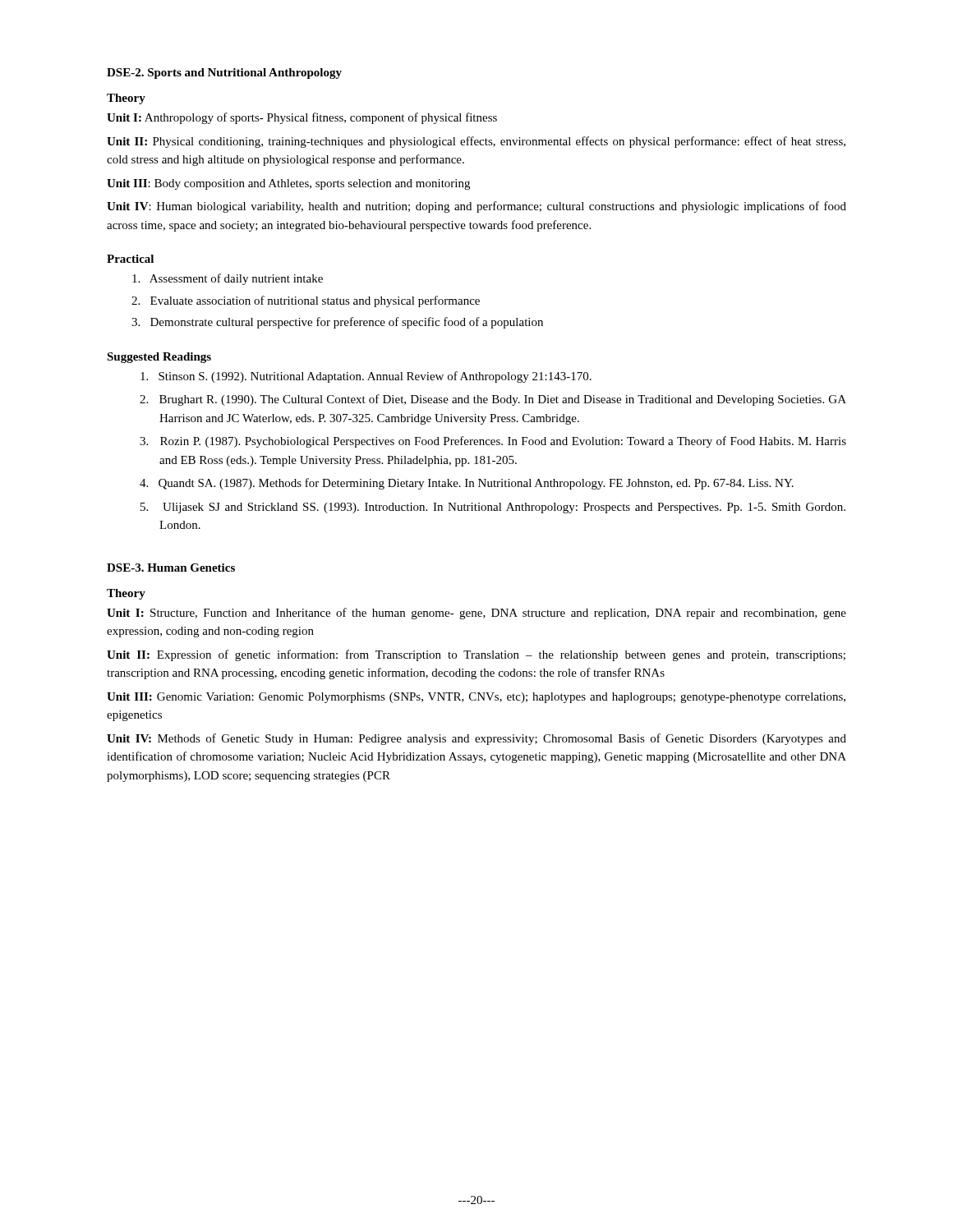Select the list item that says "2. Evaluate association of nutritional status"
The width and height of the screenshot is (953, 1232).
point(306,300)
